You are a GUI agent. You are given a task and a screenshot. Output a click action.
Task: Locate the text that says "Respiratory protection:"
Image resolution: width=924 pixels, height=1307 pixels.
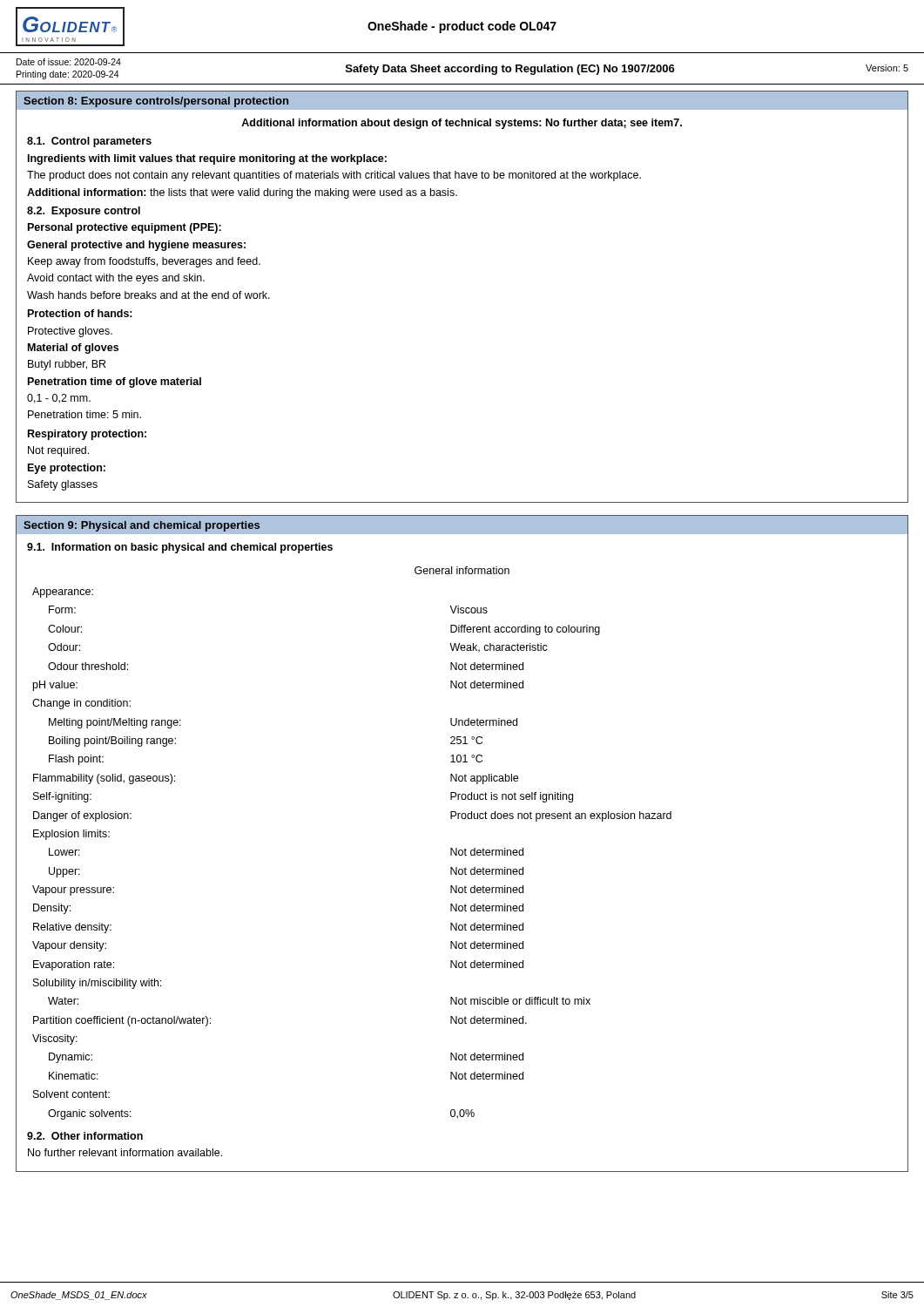(x=87, y=434)
